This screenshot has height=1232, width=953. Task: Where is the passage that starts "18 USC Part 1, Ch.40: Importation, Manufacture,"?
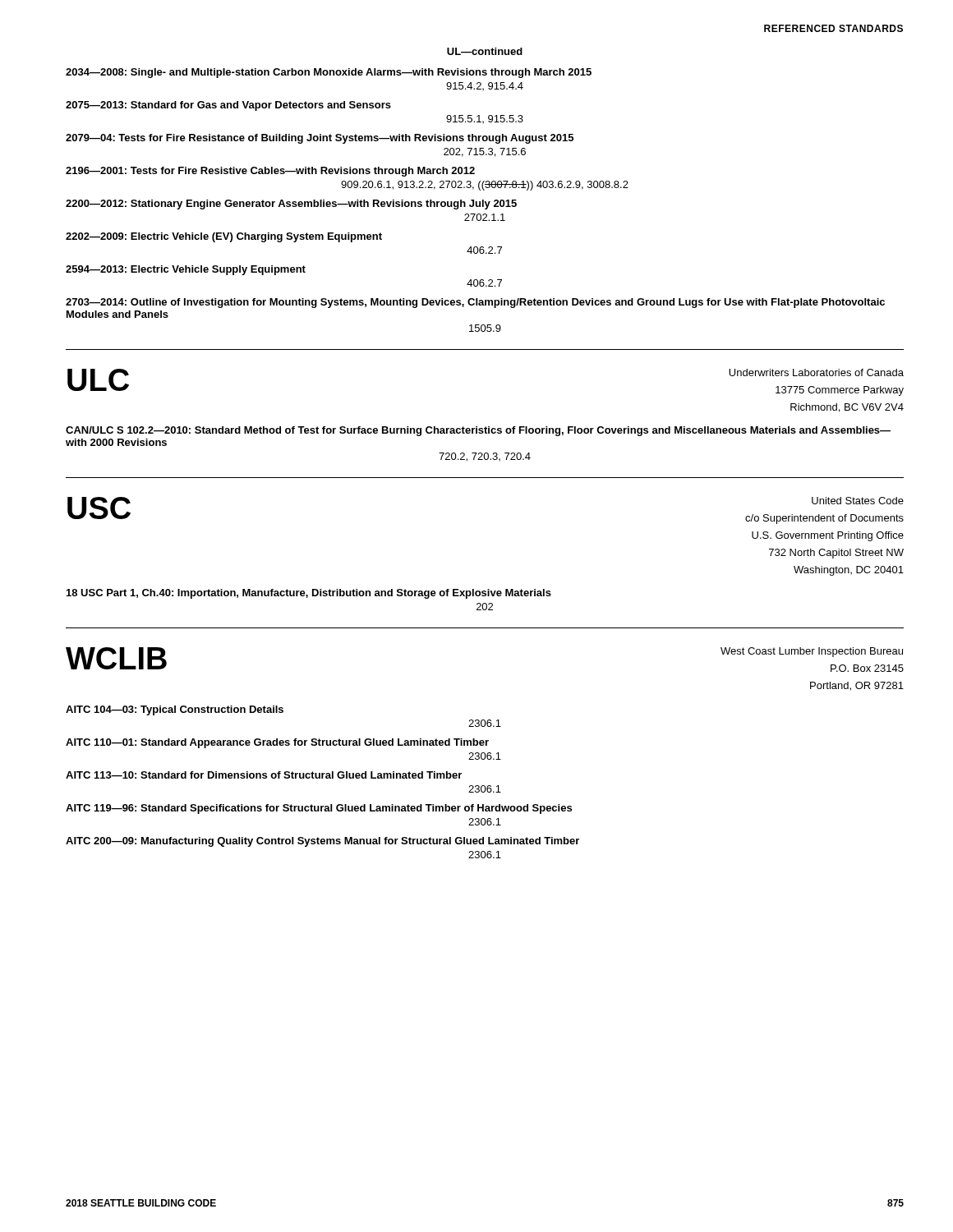pos(485,600)
